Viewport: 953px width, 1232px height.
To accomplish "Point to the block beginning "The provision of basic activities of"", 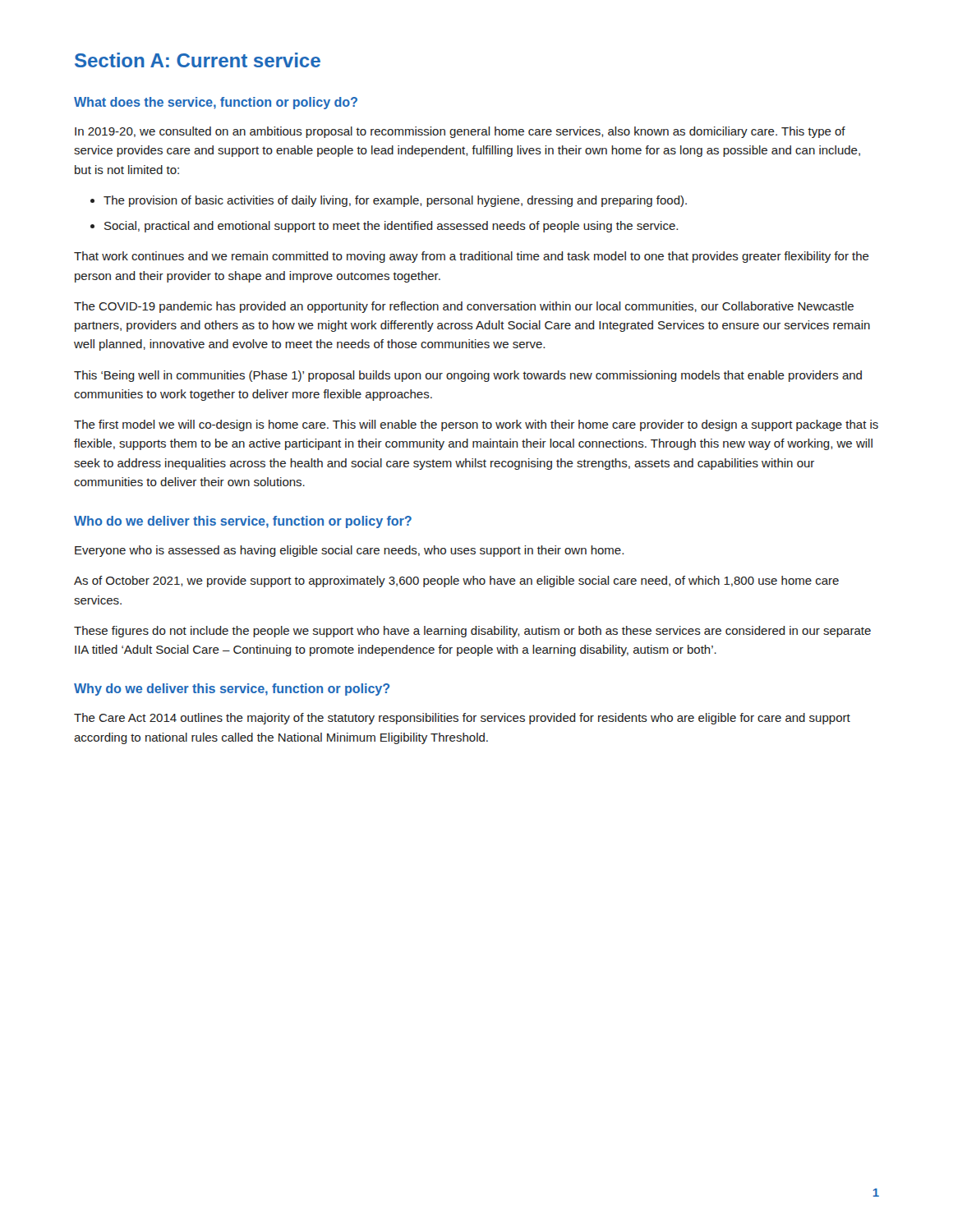I will [x=491, y=200].
